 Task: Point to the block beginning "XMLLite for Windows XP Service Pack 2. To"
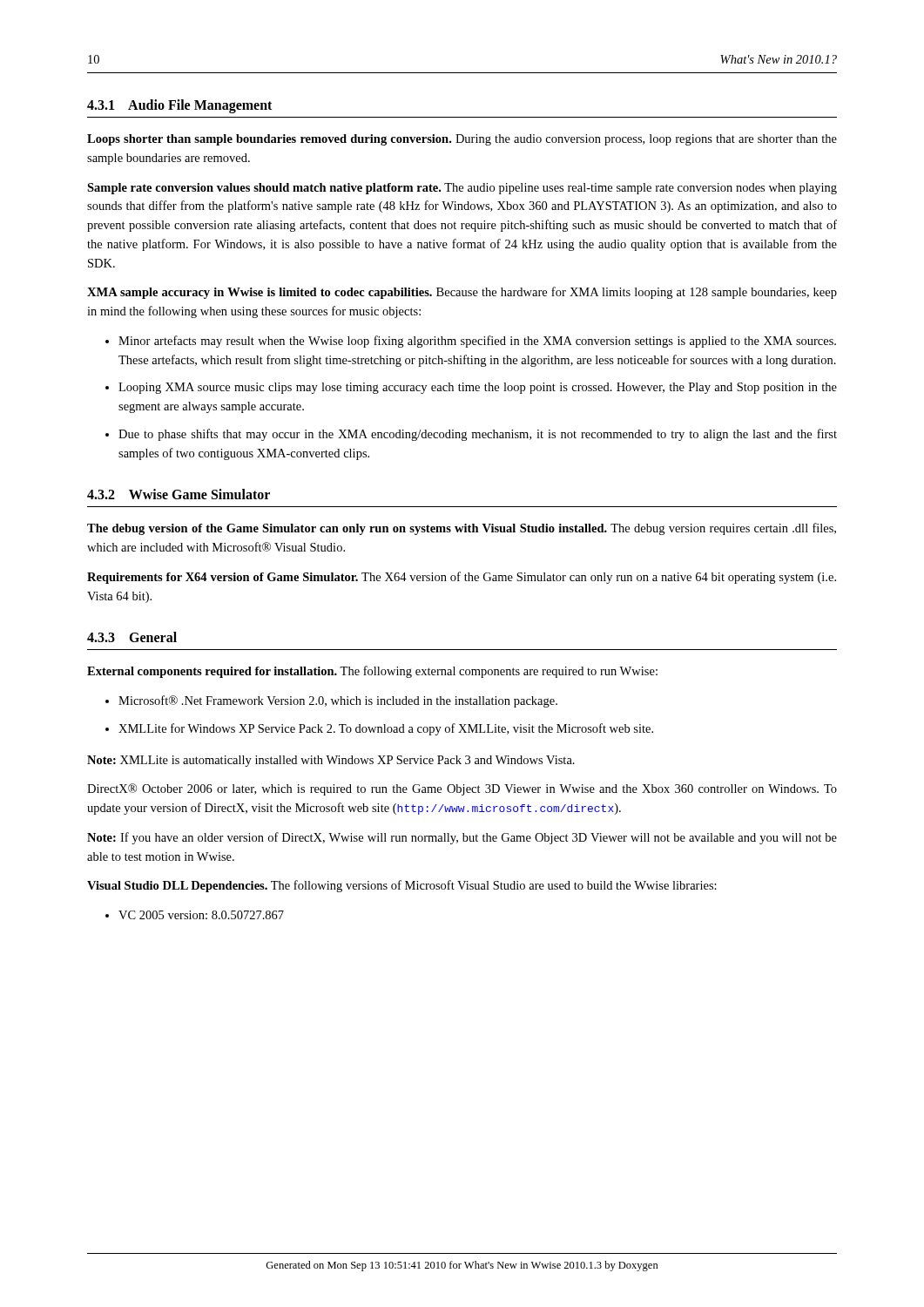pyautogui.click(x=386, y=728)
